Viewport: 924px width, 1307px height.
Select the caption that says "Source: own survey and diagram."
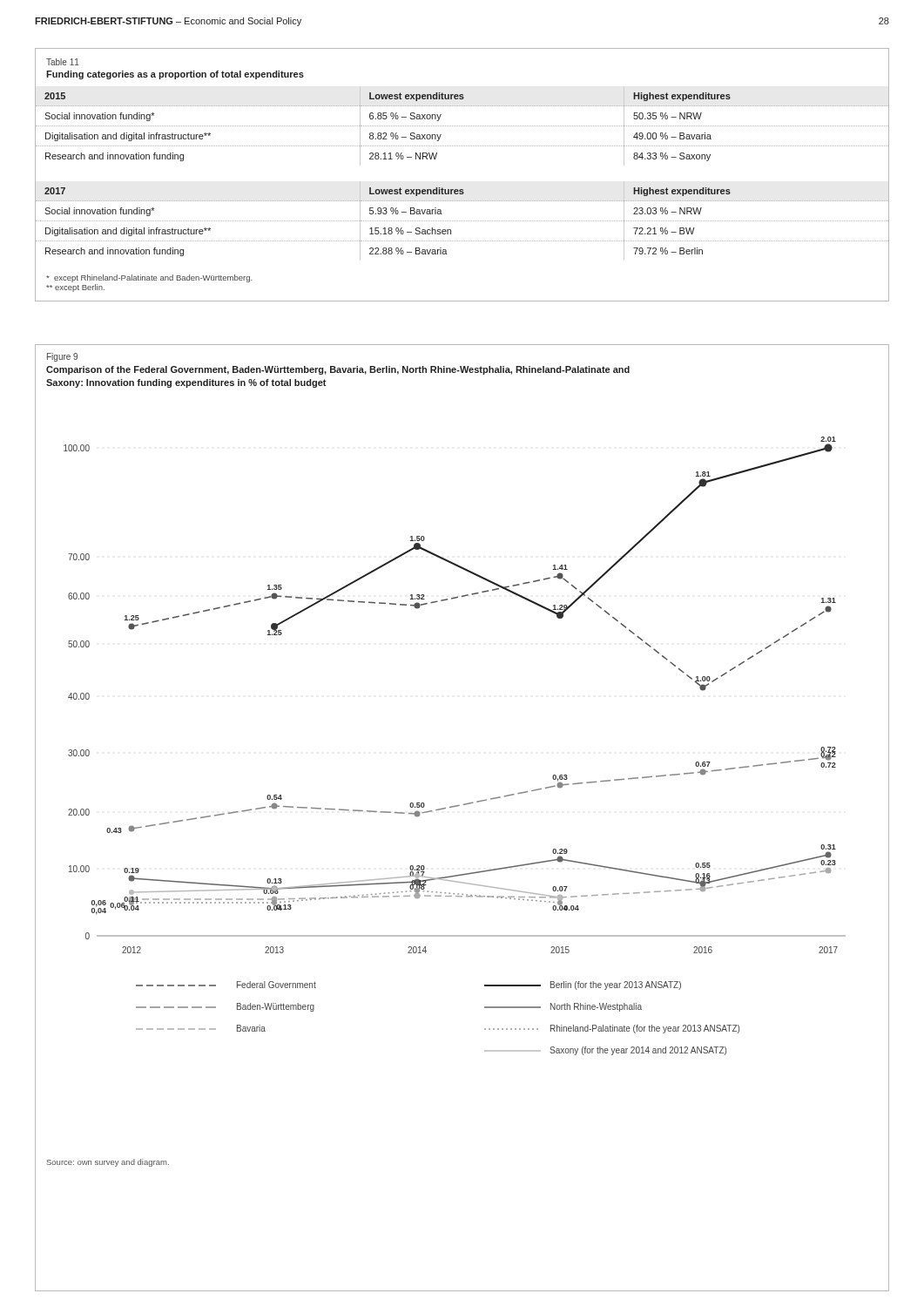coord(108,1162)
